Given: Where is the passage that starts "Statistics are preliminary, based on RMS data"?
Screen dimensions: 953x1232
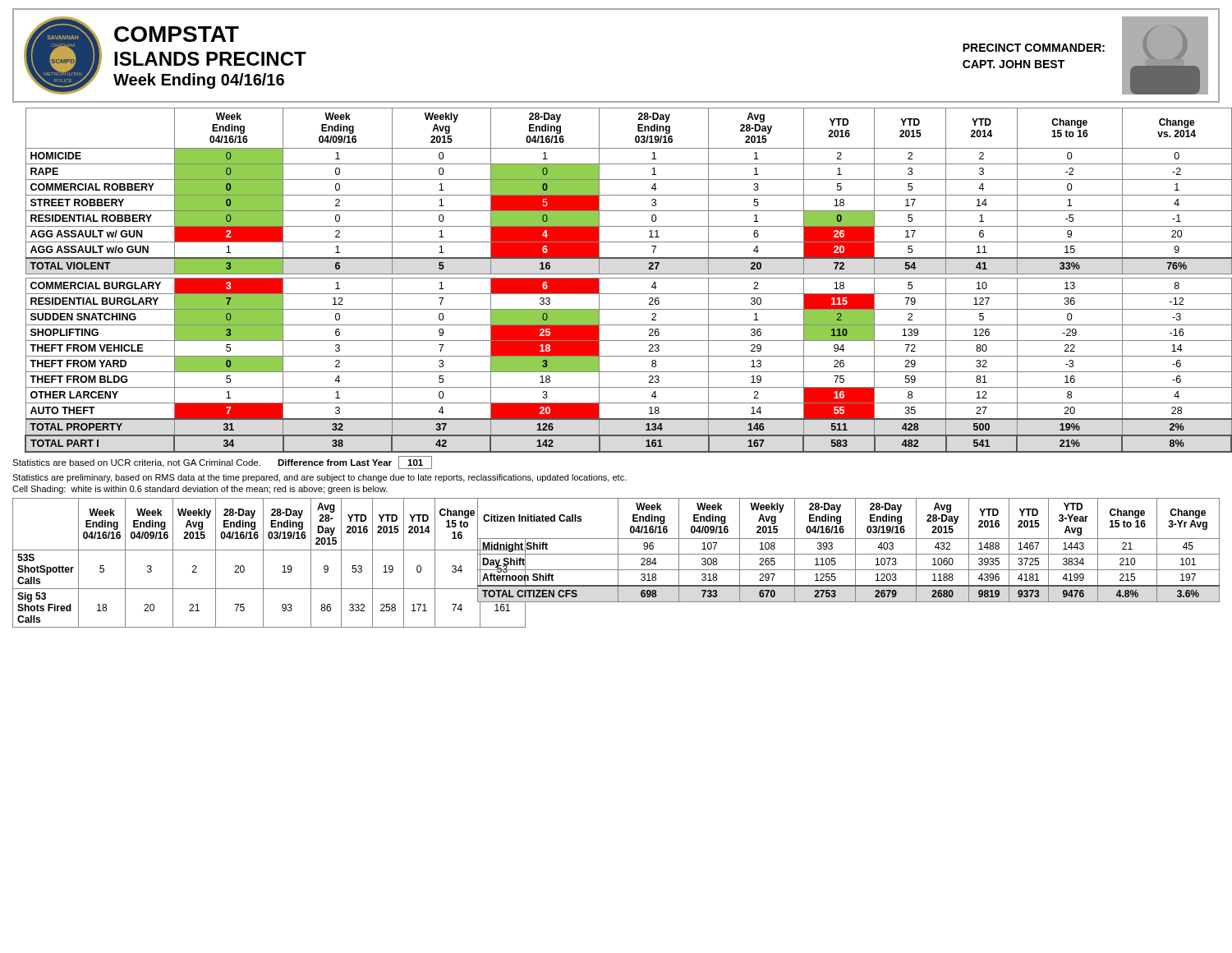Looking at the screenshot, I should (320, 477).
